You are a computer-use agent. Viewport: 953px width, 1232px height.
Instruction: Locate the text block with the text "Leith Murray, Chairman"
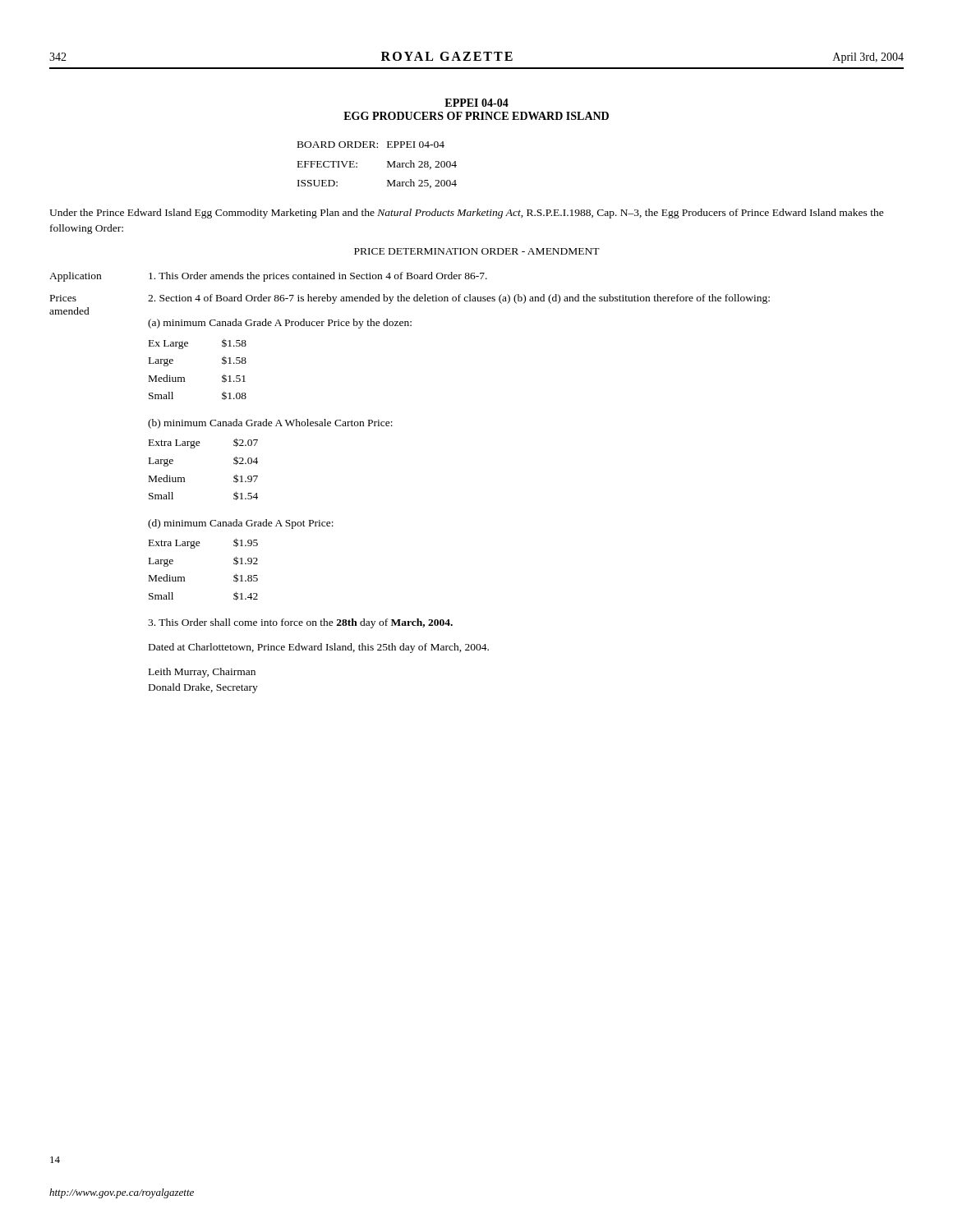coord(203,679)
